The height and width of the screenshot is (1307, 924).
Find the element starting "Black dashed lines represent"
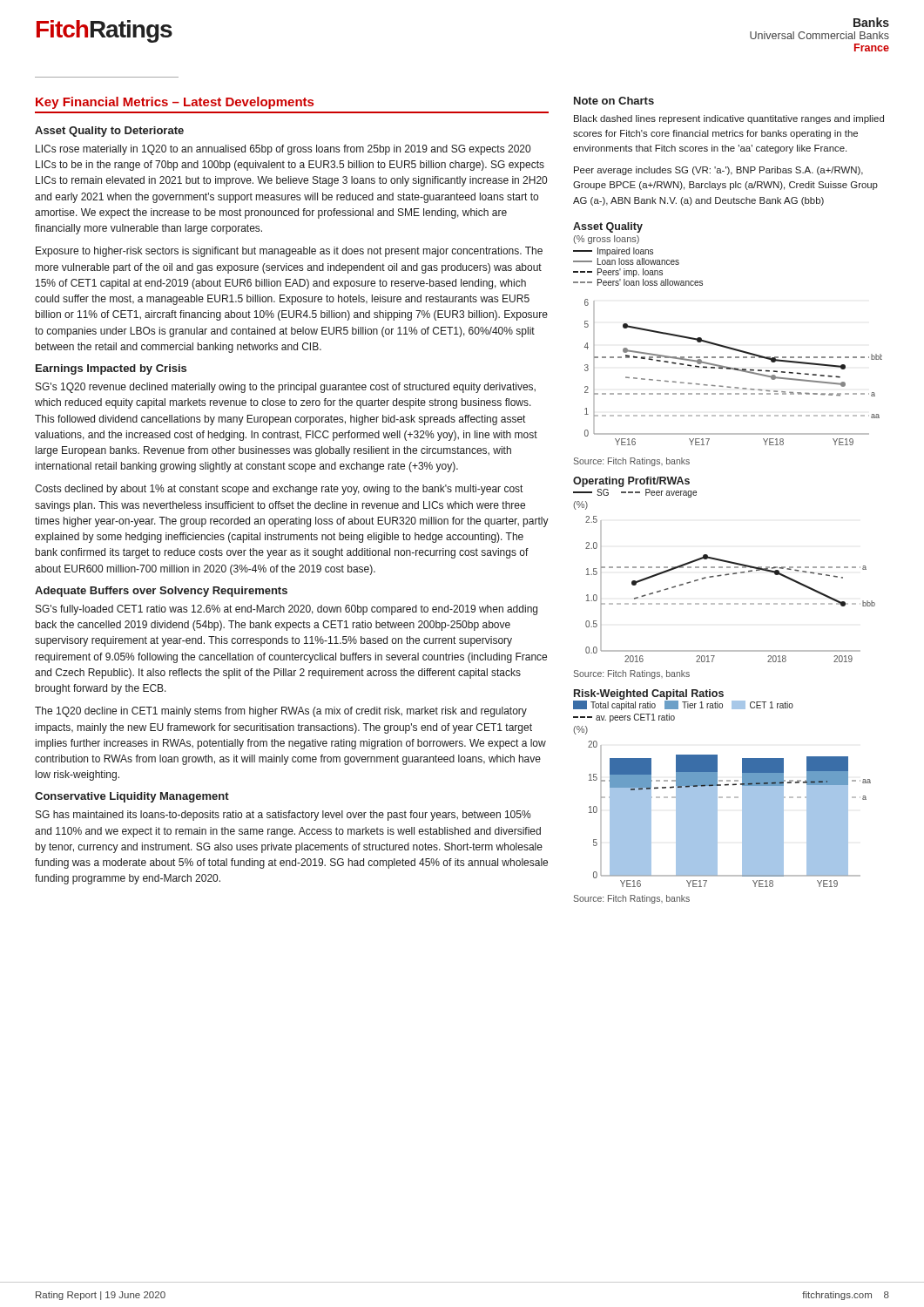click(729, 133)
